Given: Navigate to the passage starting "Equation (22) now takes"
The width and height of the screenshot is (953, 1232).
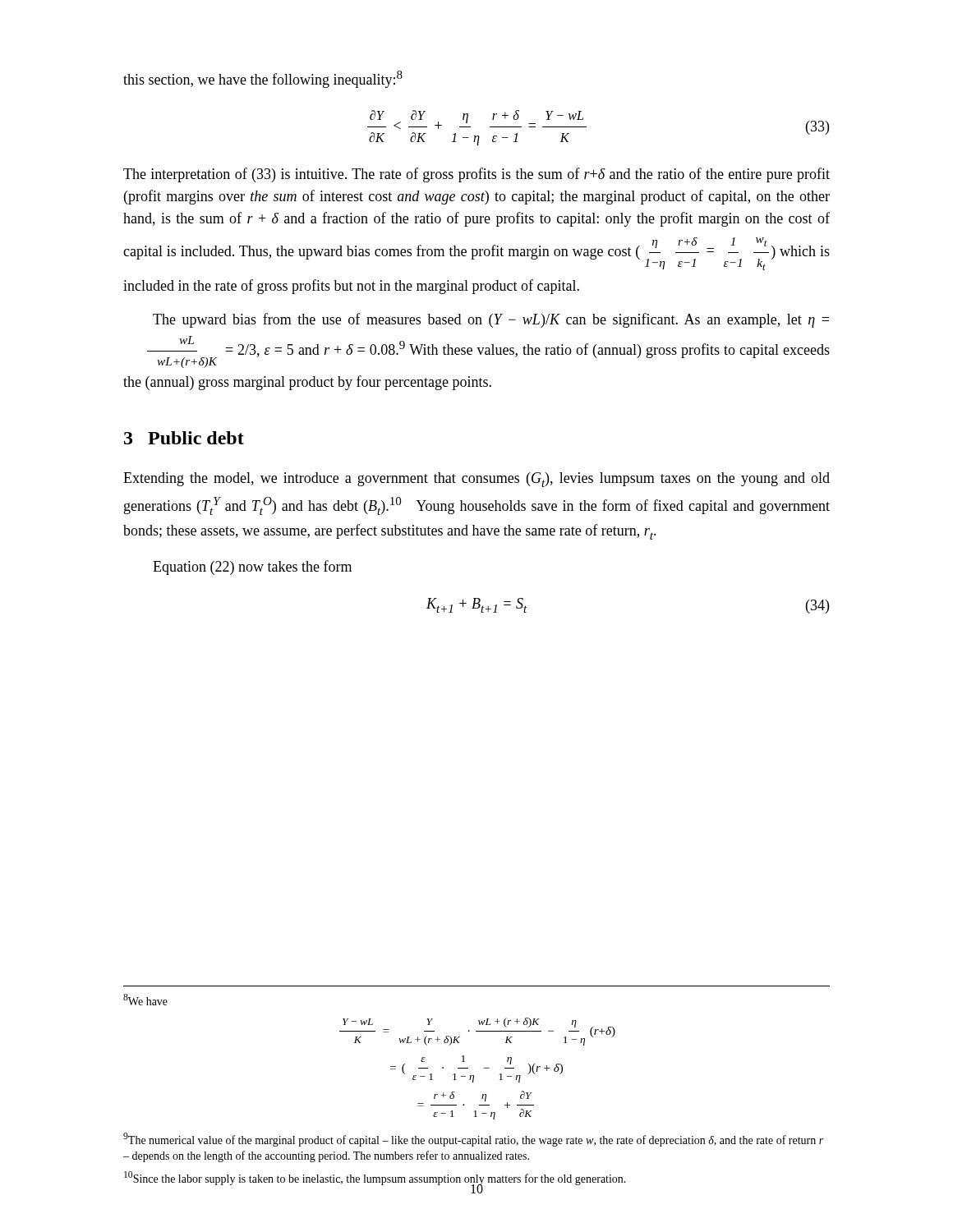Looking at the screenshot, I should pyautogui.click(x=252, y=568).
